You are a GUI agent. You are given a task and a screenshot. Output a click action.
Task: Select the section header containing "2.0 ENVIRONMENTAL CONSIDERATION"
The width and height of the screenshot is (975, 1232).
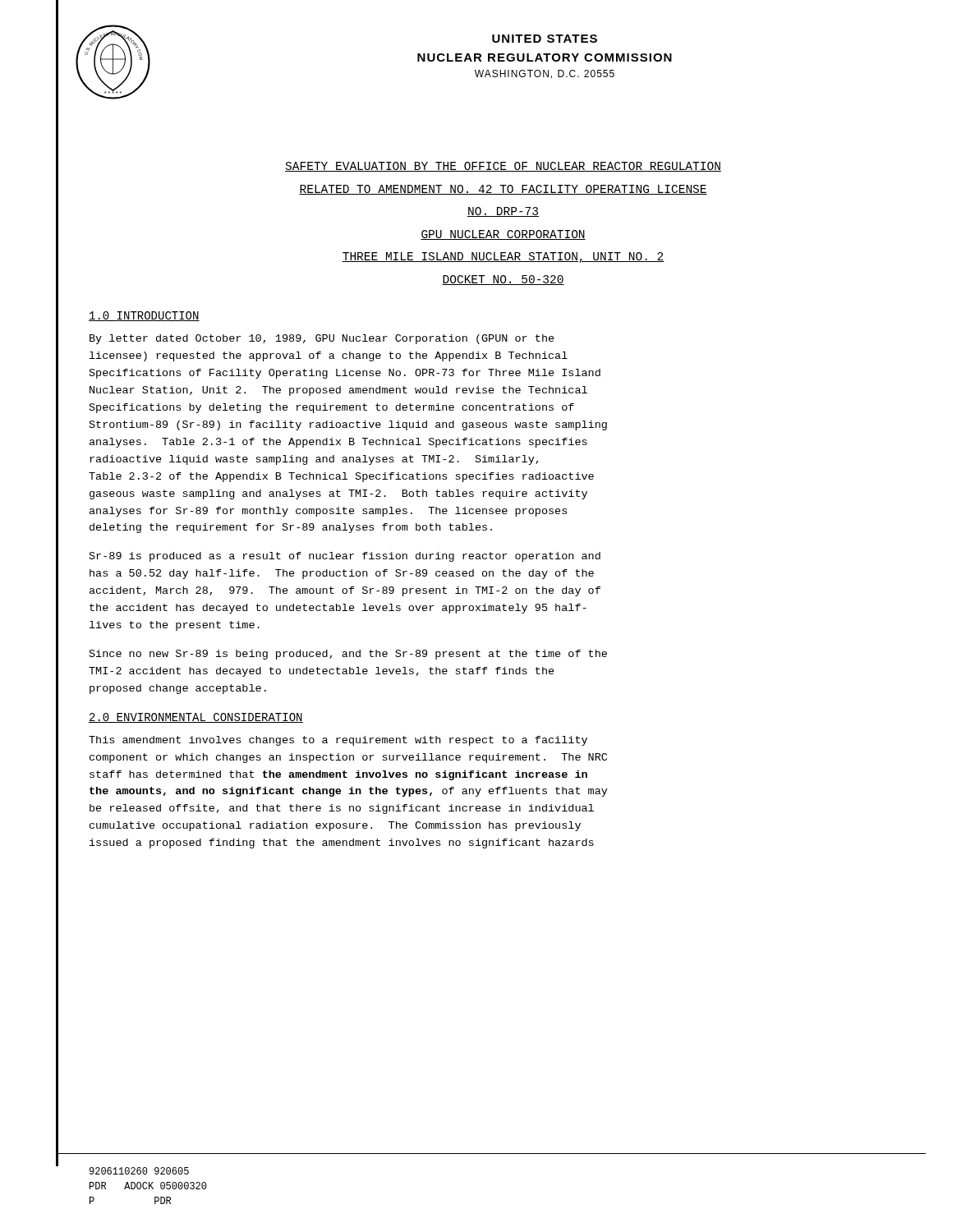pyautogui.click(x=196, y=718)
